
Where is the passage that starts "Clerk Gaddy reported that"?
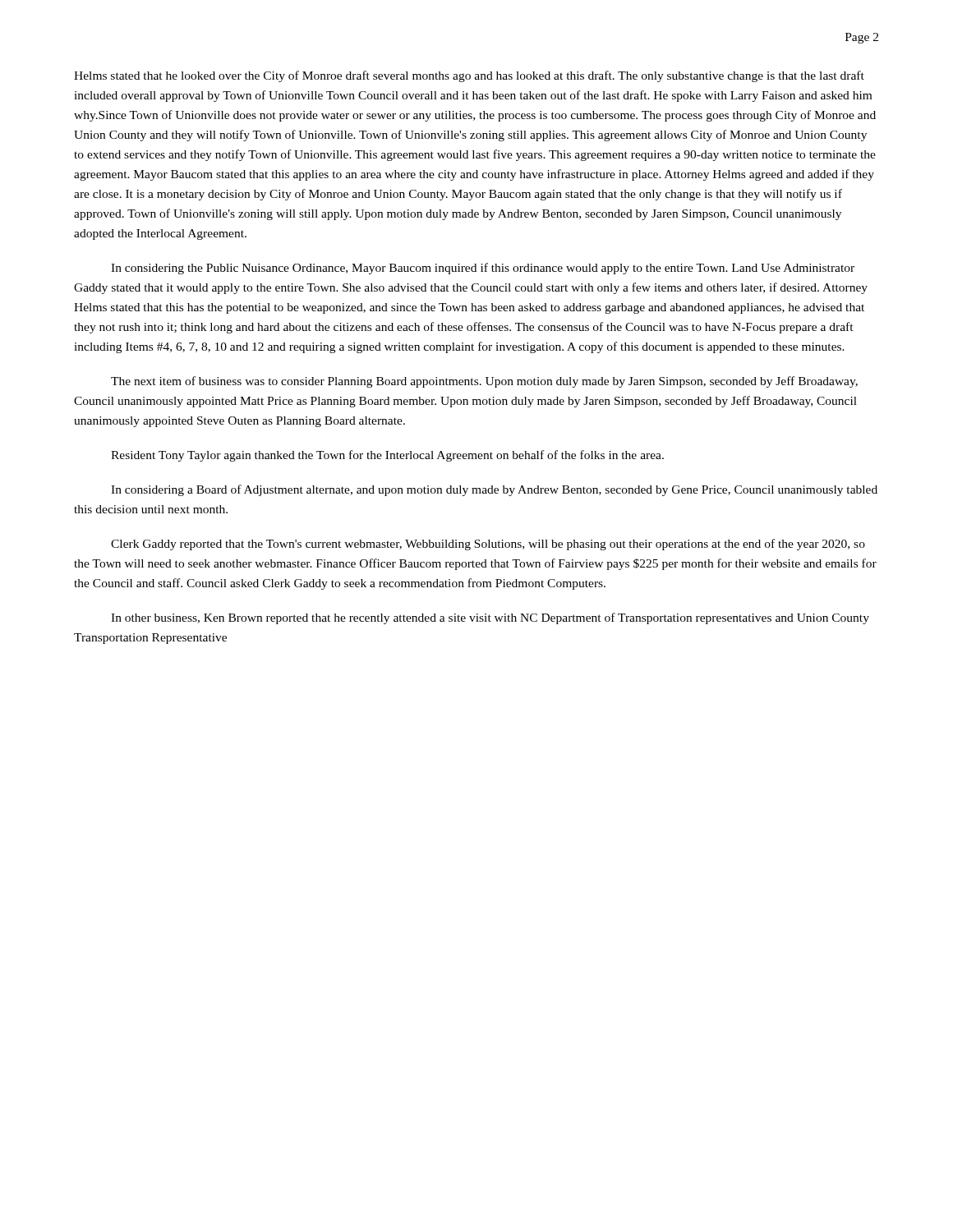click(x=476, y=564)
